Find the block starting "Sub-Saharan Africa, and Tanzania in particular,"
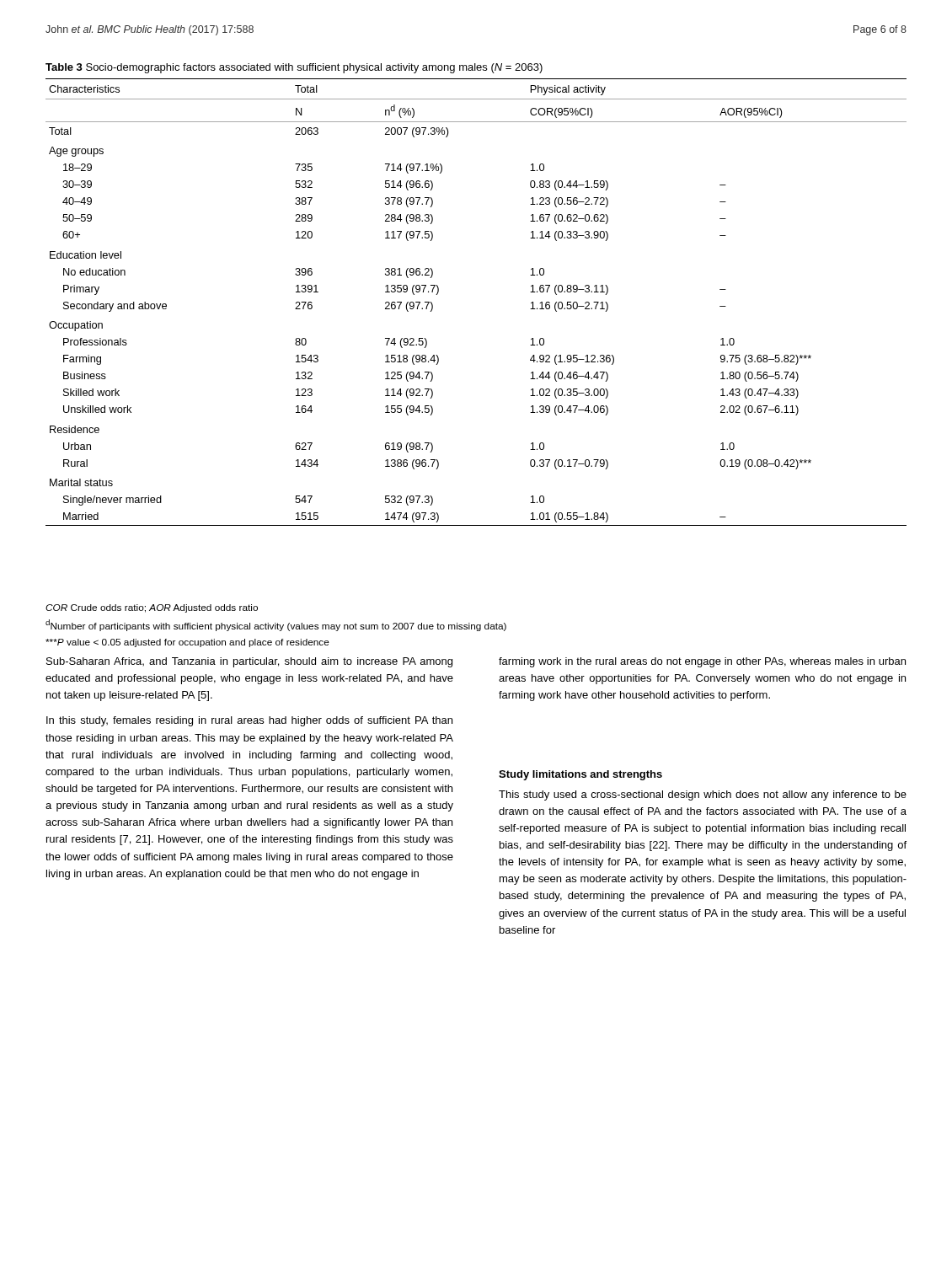 (x=249, y=768)
